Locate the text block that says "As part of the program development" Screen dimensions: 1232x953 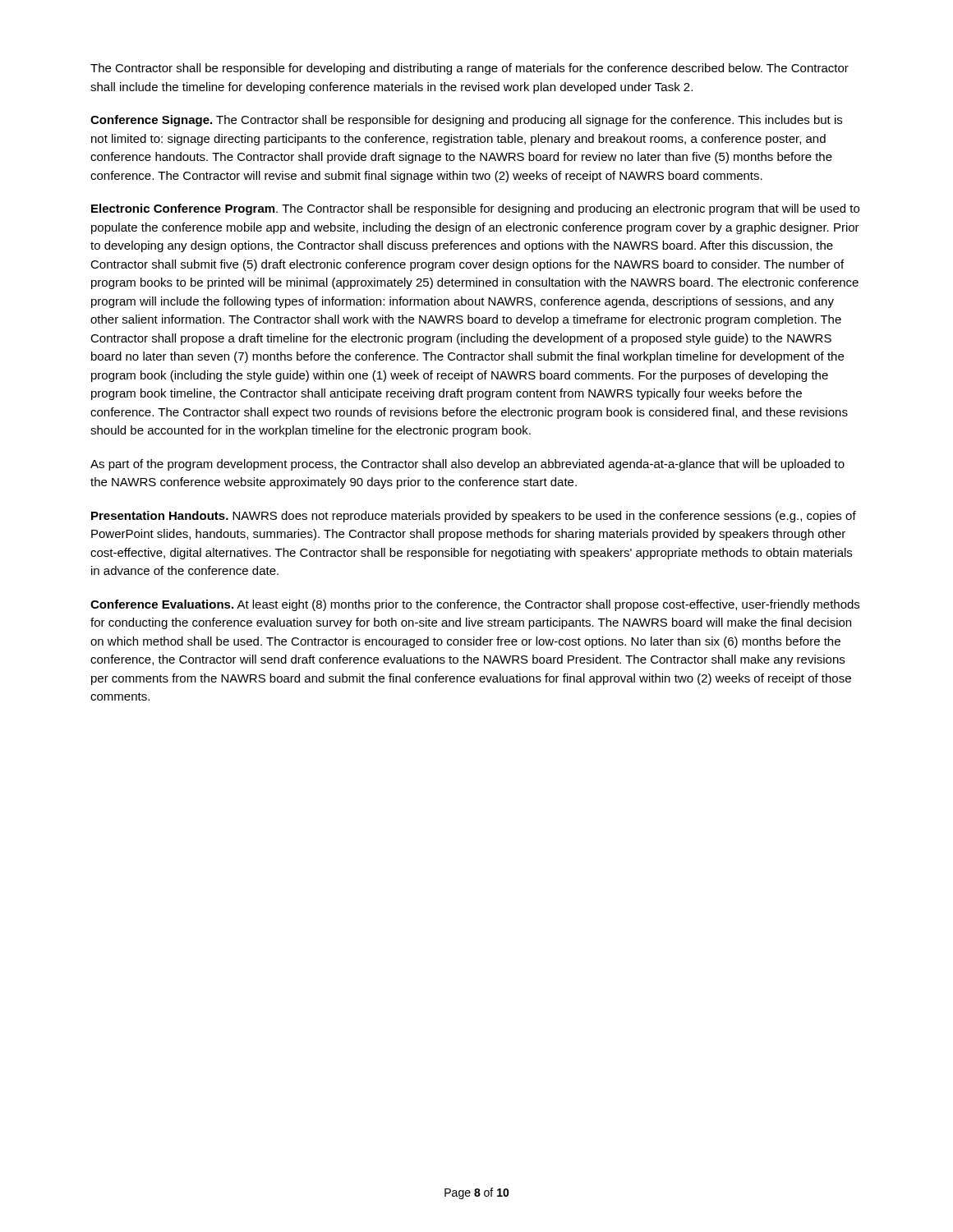click(x=467, y=472)
